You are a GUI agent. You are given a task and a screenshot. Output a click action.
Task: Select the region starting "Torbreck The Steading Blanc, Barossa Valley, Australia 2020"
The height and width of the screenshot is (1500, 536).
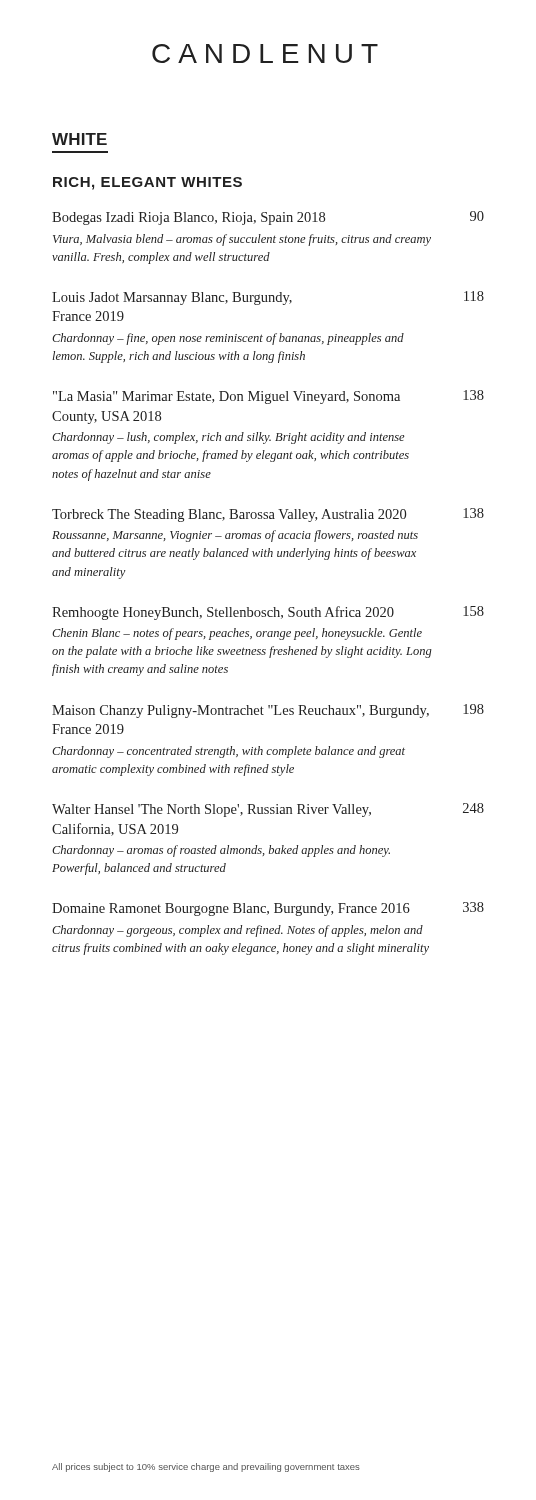coord(268,543)
